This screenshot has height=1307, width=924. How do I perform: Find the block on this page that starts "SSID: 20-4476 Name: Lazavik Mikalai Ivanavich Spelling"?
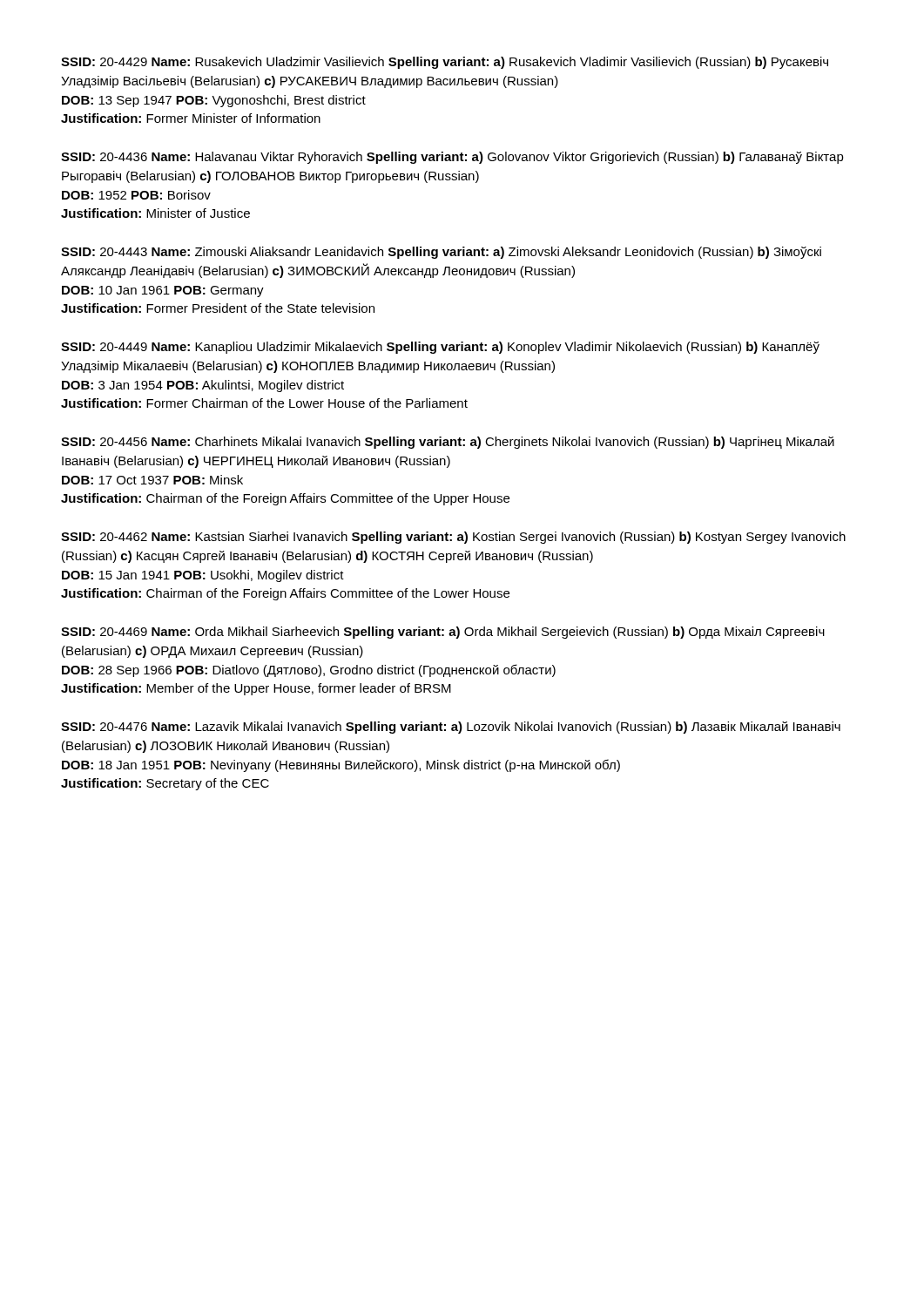tap(451, 755)
